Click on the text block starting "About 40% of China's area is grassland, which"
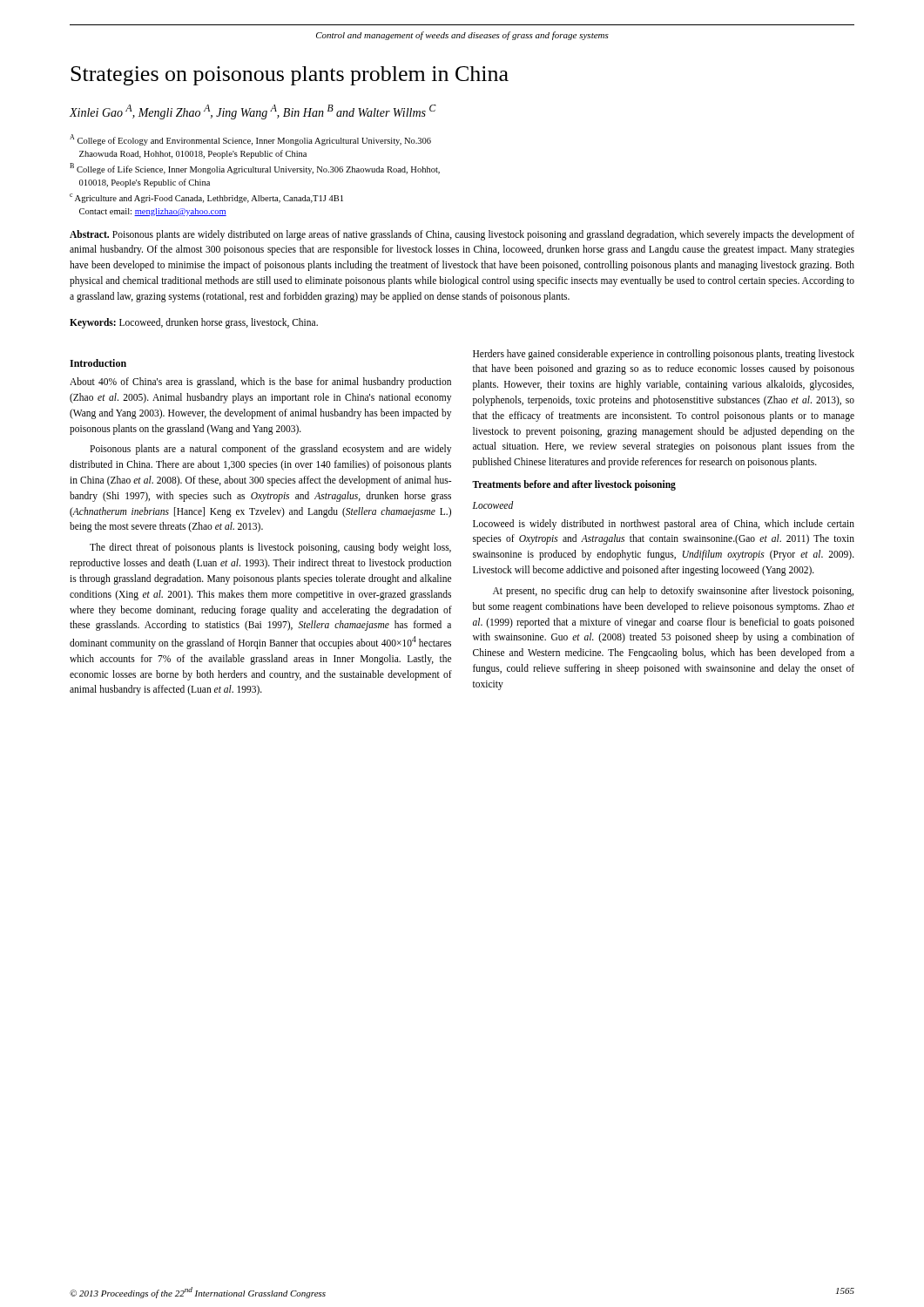This screenshot has height=1307, width=924. pyautogui.click(x=261, y=405)
